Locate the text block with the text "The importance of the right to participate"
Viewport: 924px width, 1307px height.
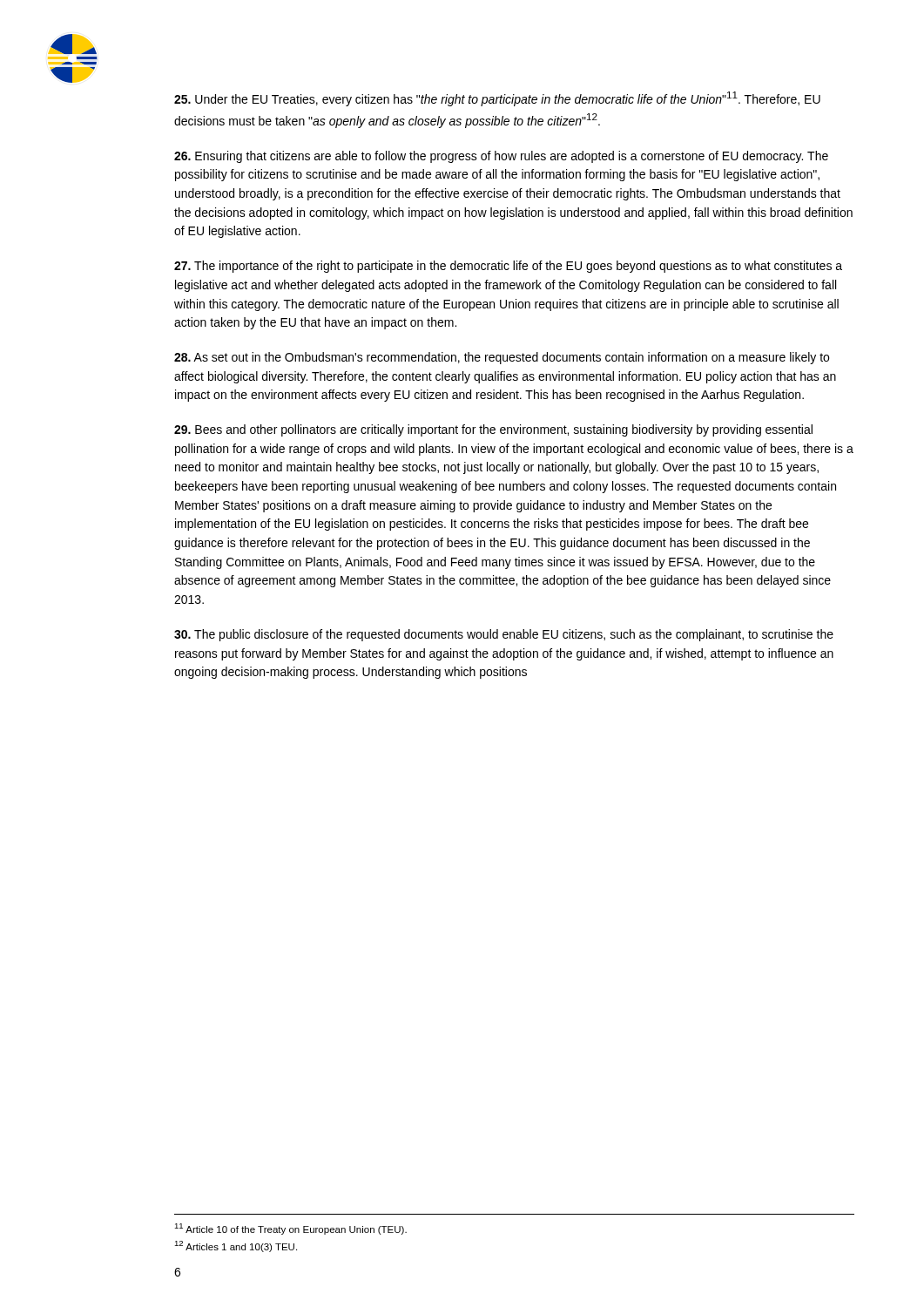coord(508,294)
